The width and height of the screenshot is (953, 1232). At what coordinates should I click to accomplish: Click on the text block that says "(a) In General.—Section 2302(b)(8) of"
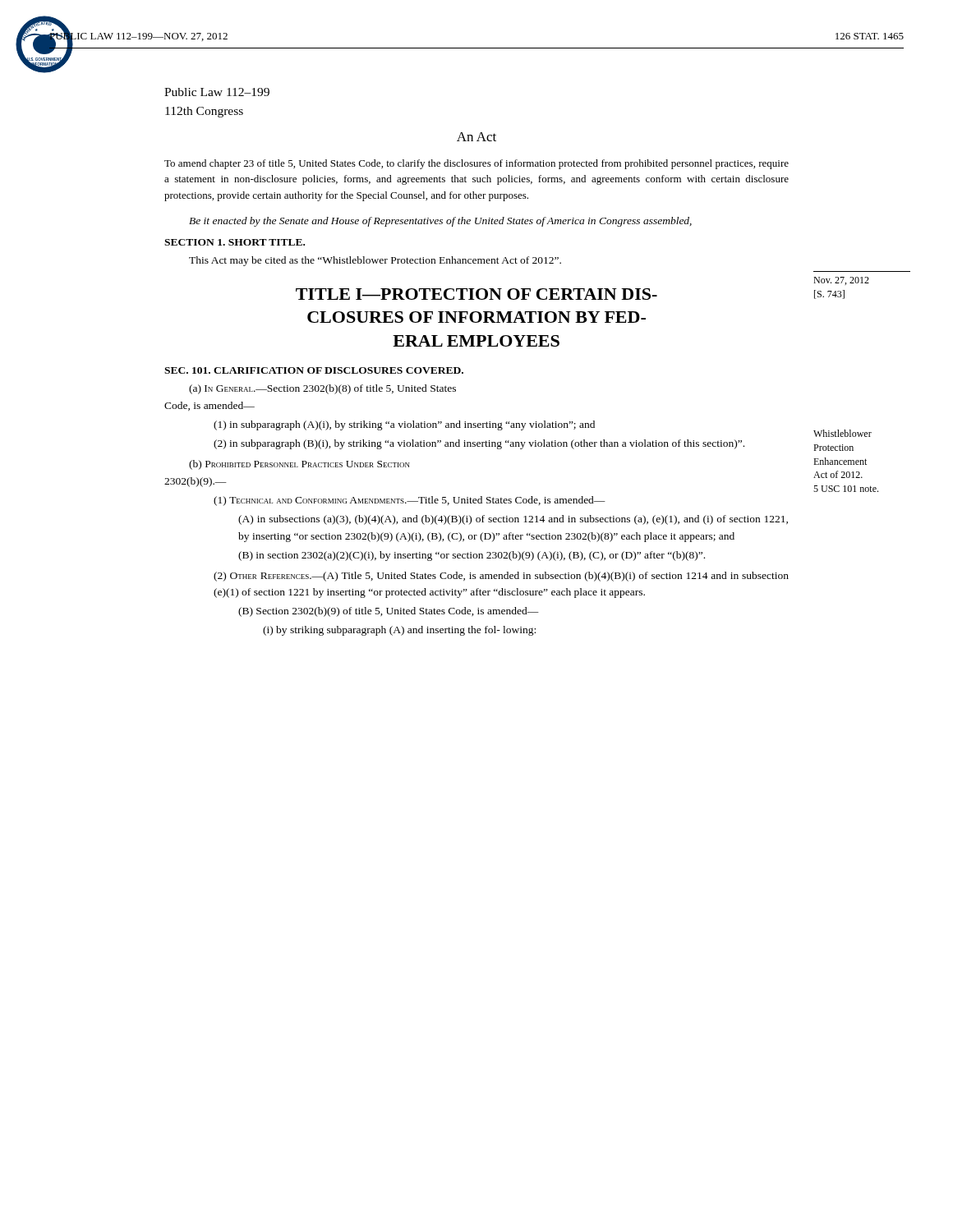coord(310,396)
